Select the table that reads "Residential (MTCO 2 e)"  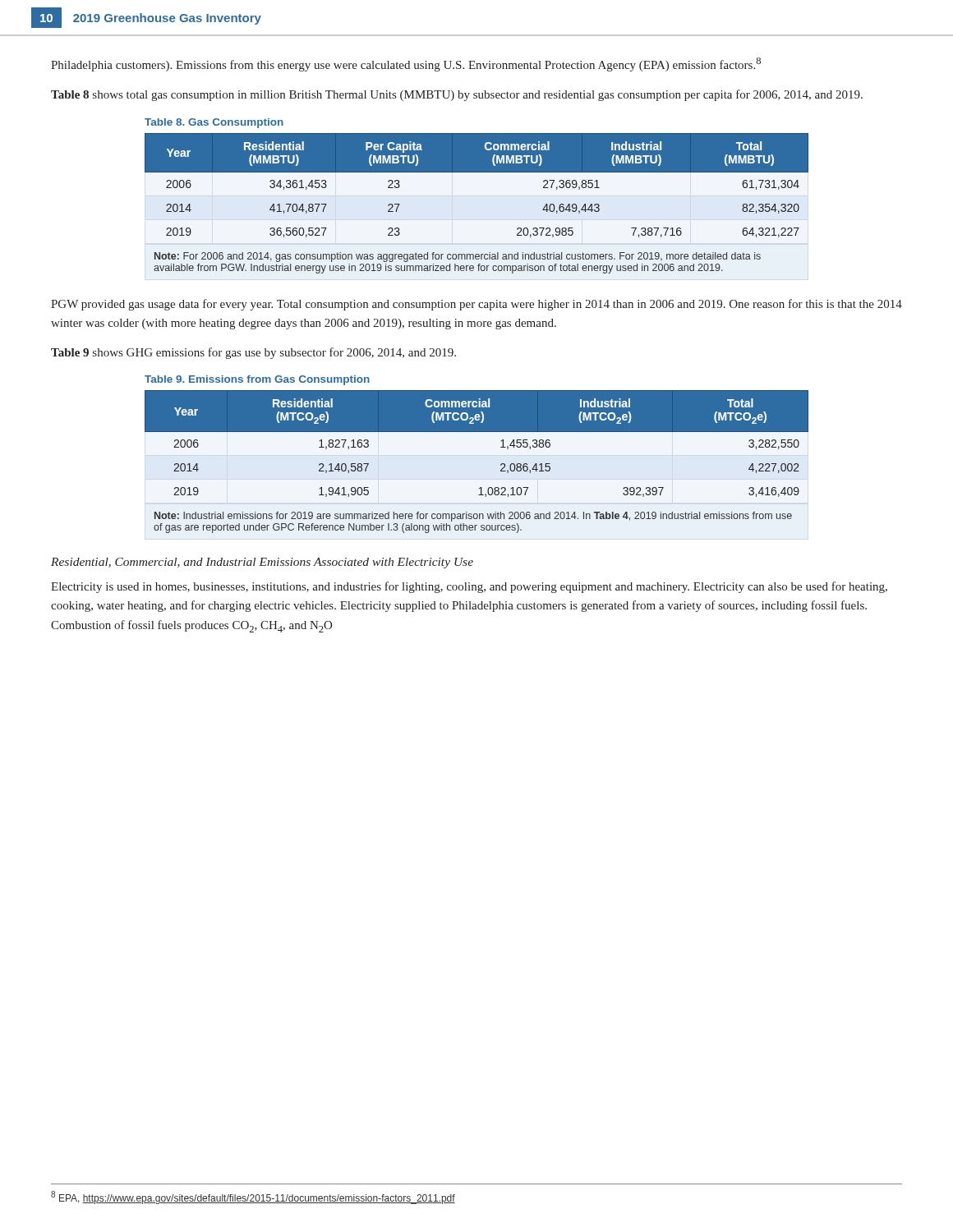[x=476, y=465]
